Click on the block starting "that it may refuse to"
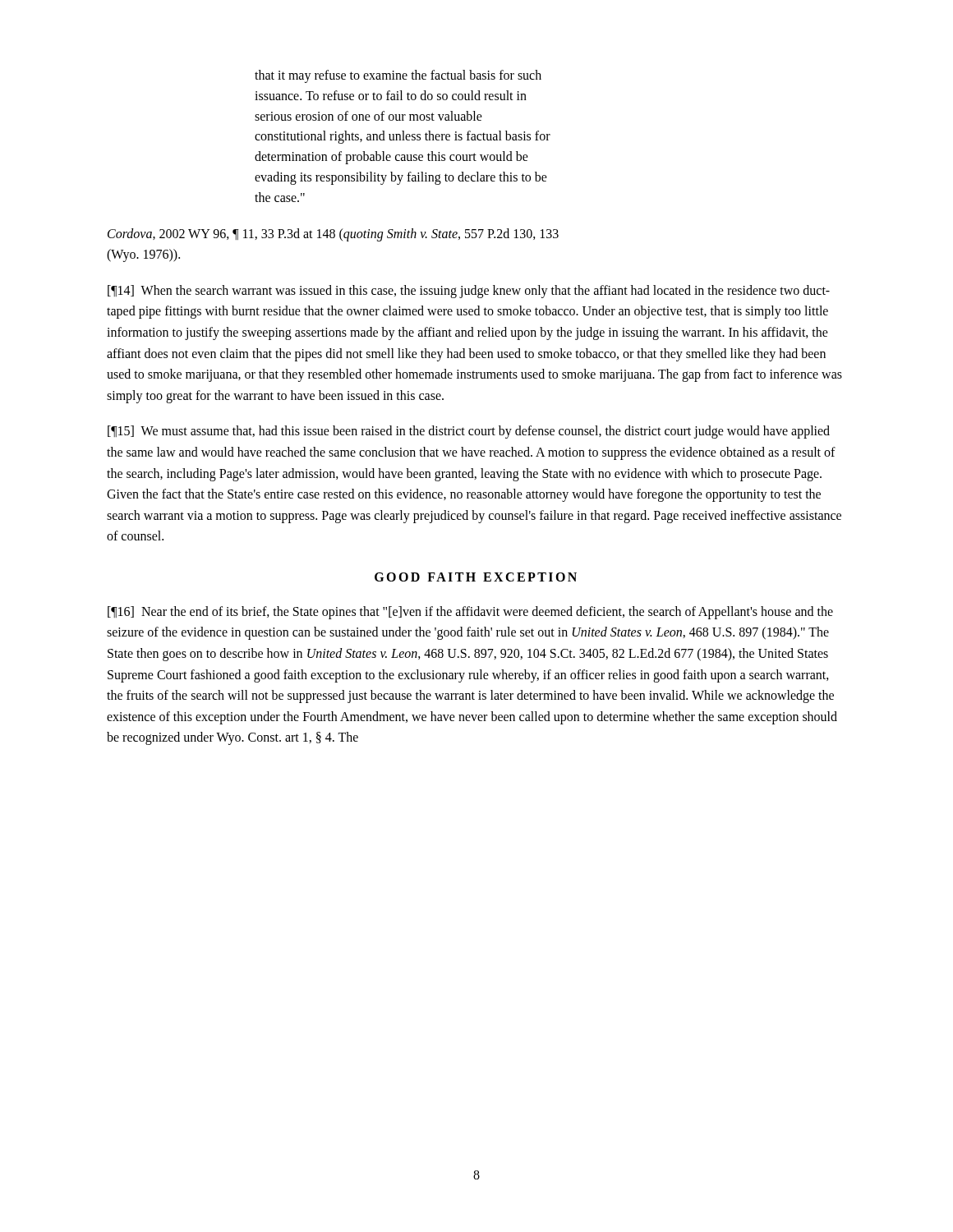 [x=402, y=136]
